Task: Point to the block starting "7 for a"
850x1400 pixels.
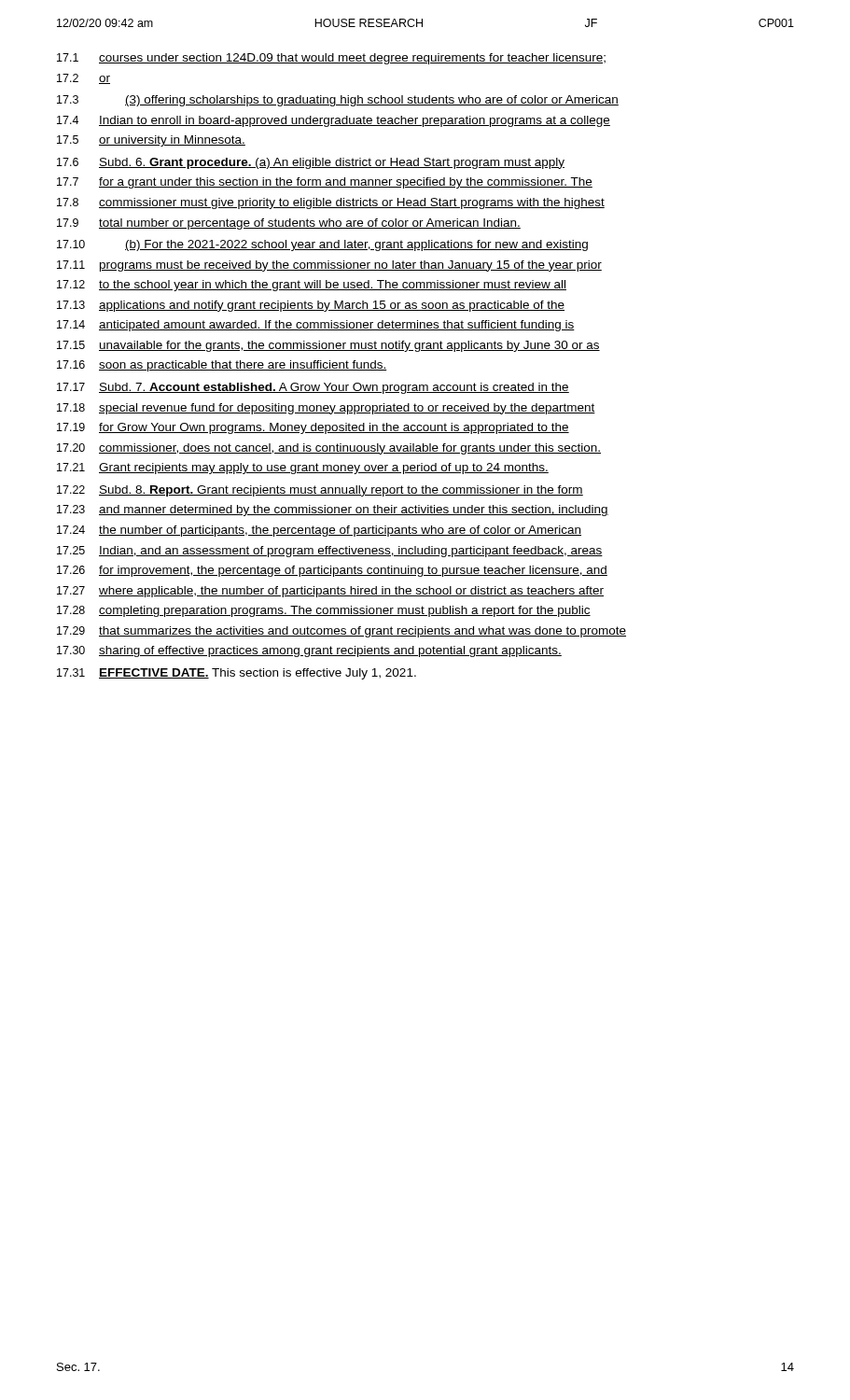Action: (x=425, y=182)
